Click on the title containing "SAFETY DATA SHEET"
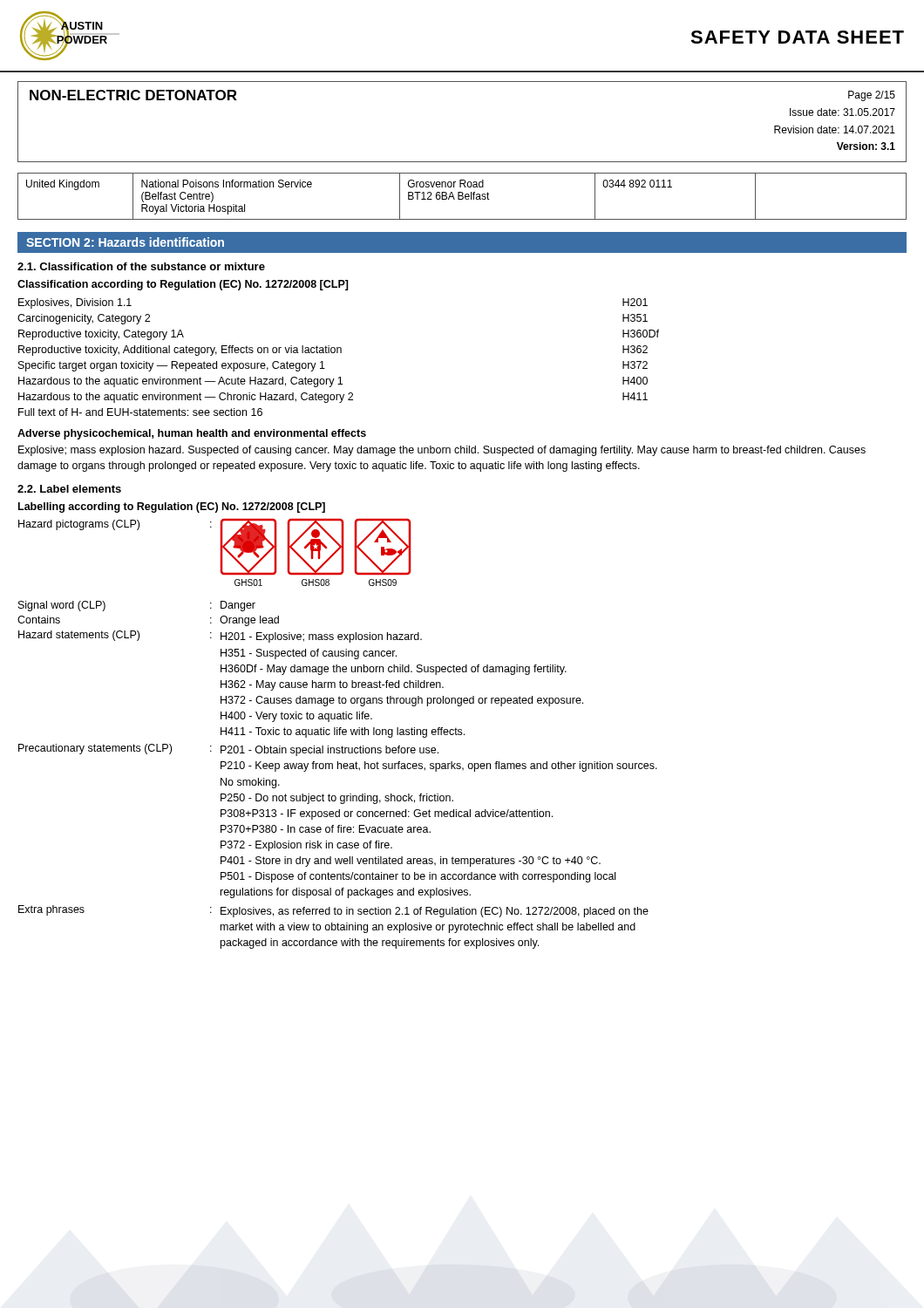 point(798,37)
